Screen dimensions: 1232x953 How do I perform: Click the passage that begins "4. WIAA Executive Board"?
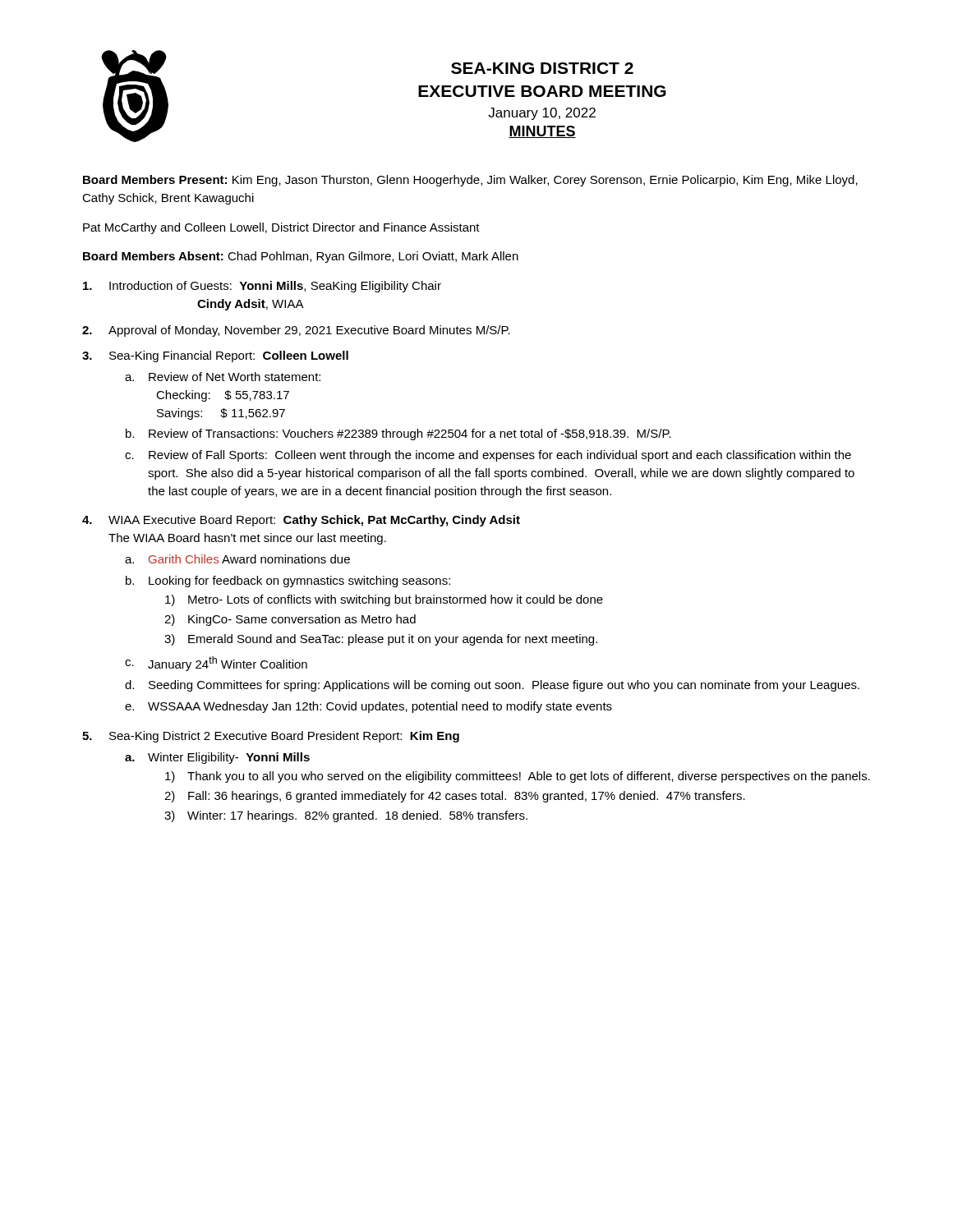301,521
